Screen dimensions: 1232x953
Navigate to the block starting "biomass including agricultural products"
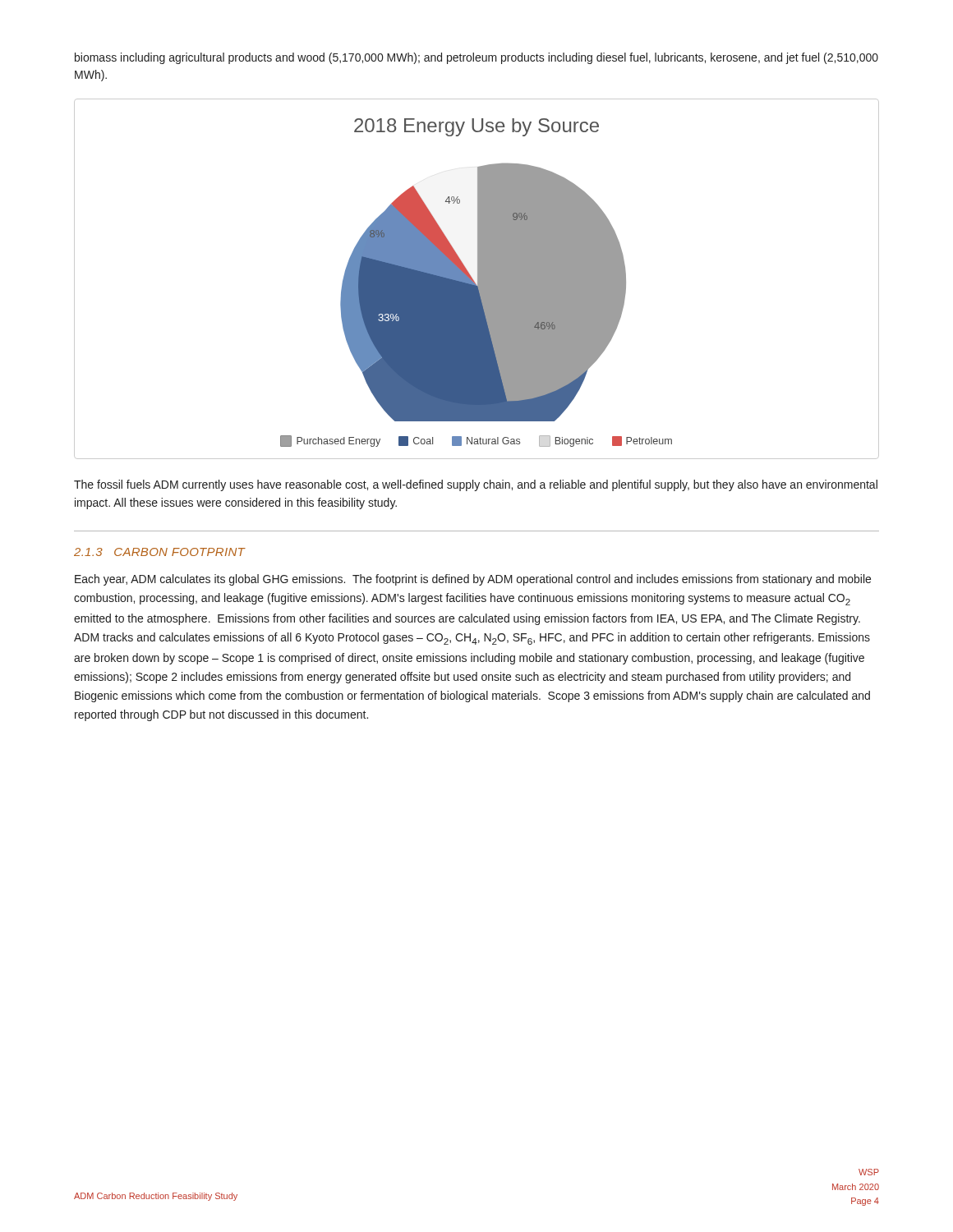[x=476, y=66]
